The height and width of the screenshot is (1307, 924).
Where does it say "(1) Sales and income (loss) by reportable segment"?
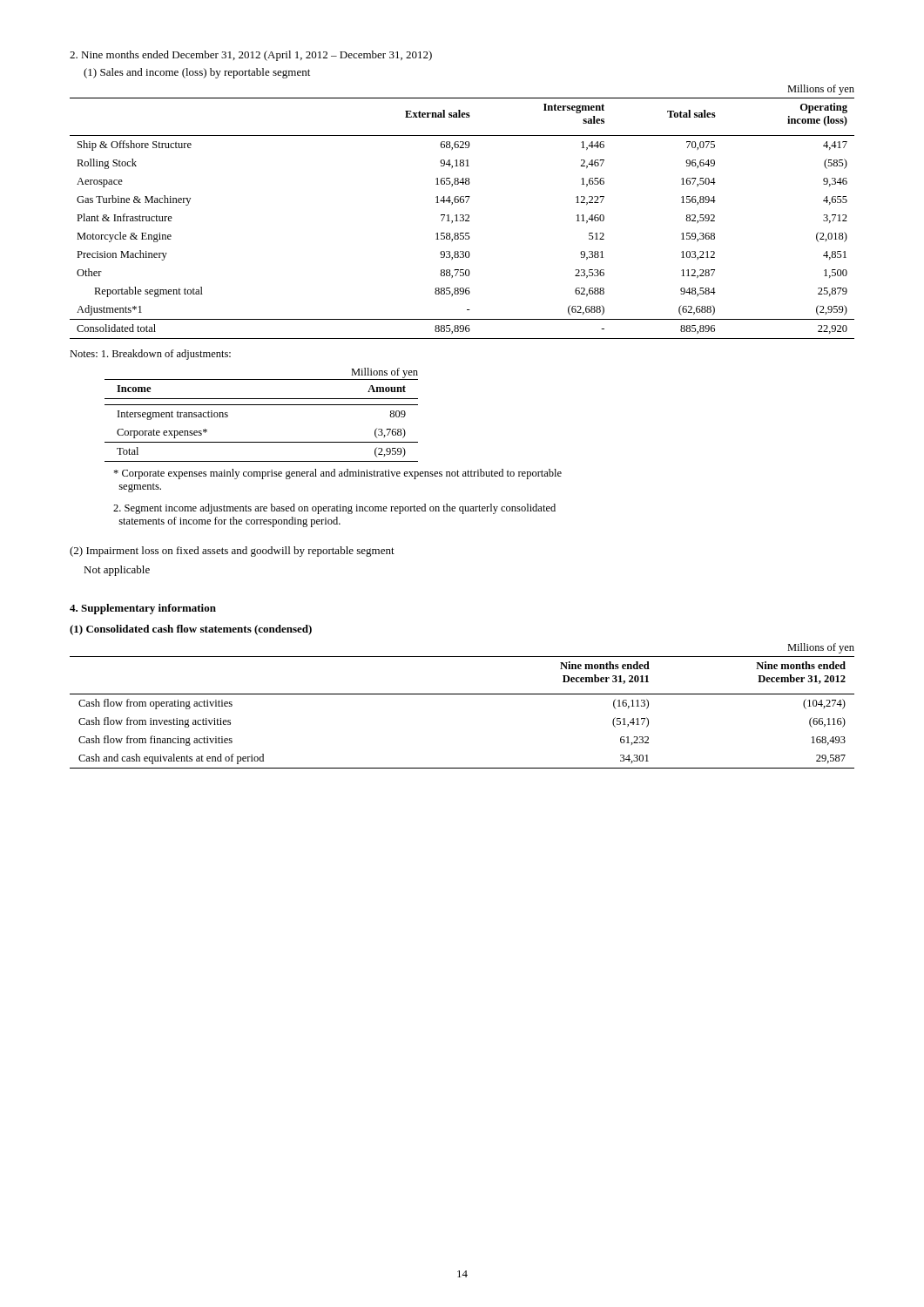[x=197, y=72]
